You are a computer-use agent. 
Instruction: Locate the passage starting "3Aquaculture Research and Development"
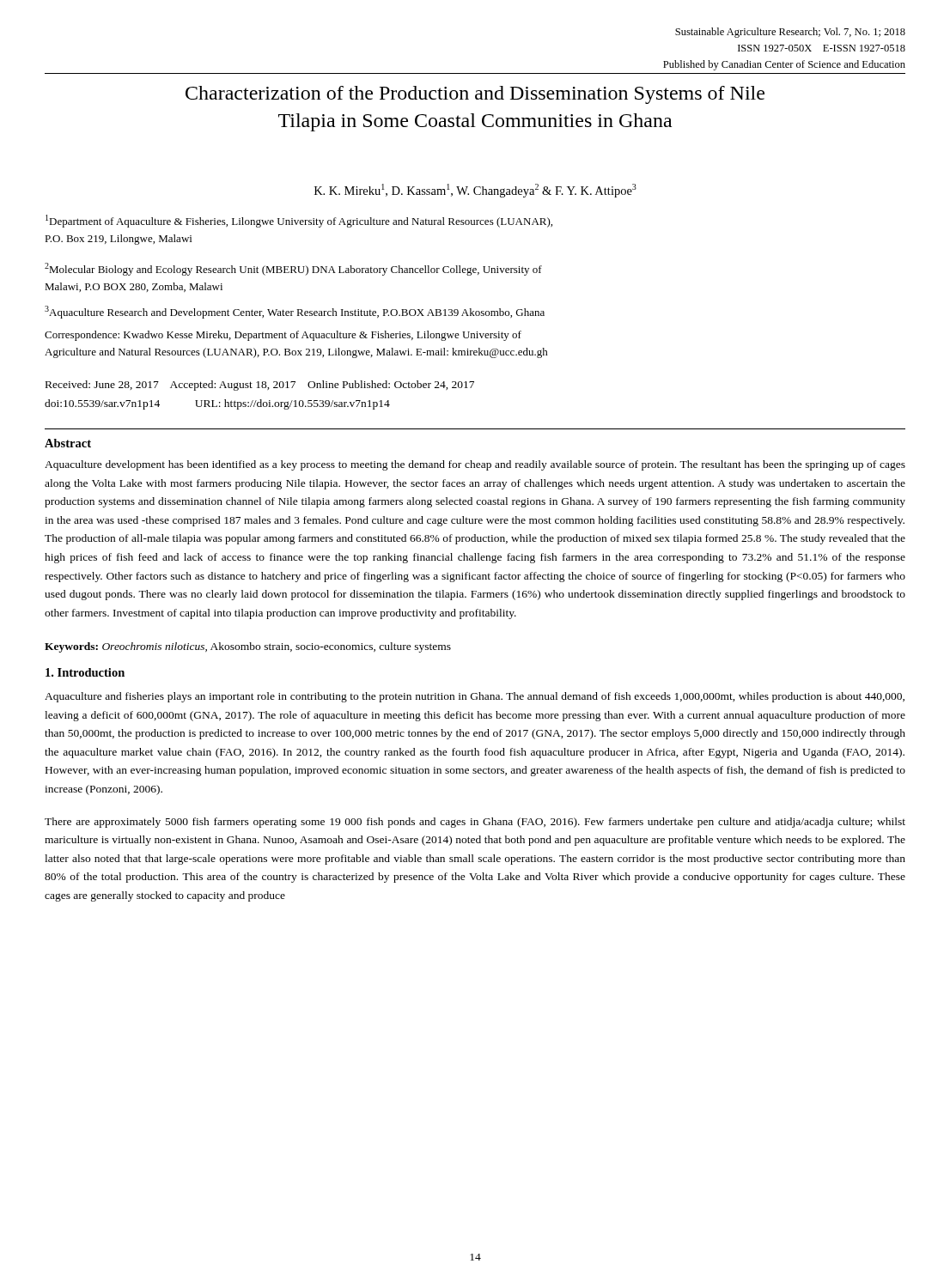point(295,311)
